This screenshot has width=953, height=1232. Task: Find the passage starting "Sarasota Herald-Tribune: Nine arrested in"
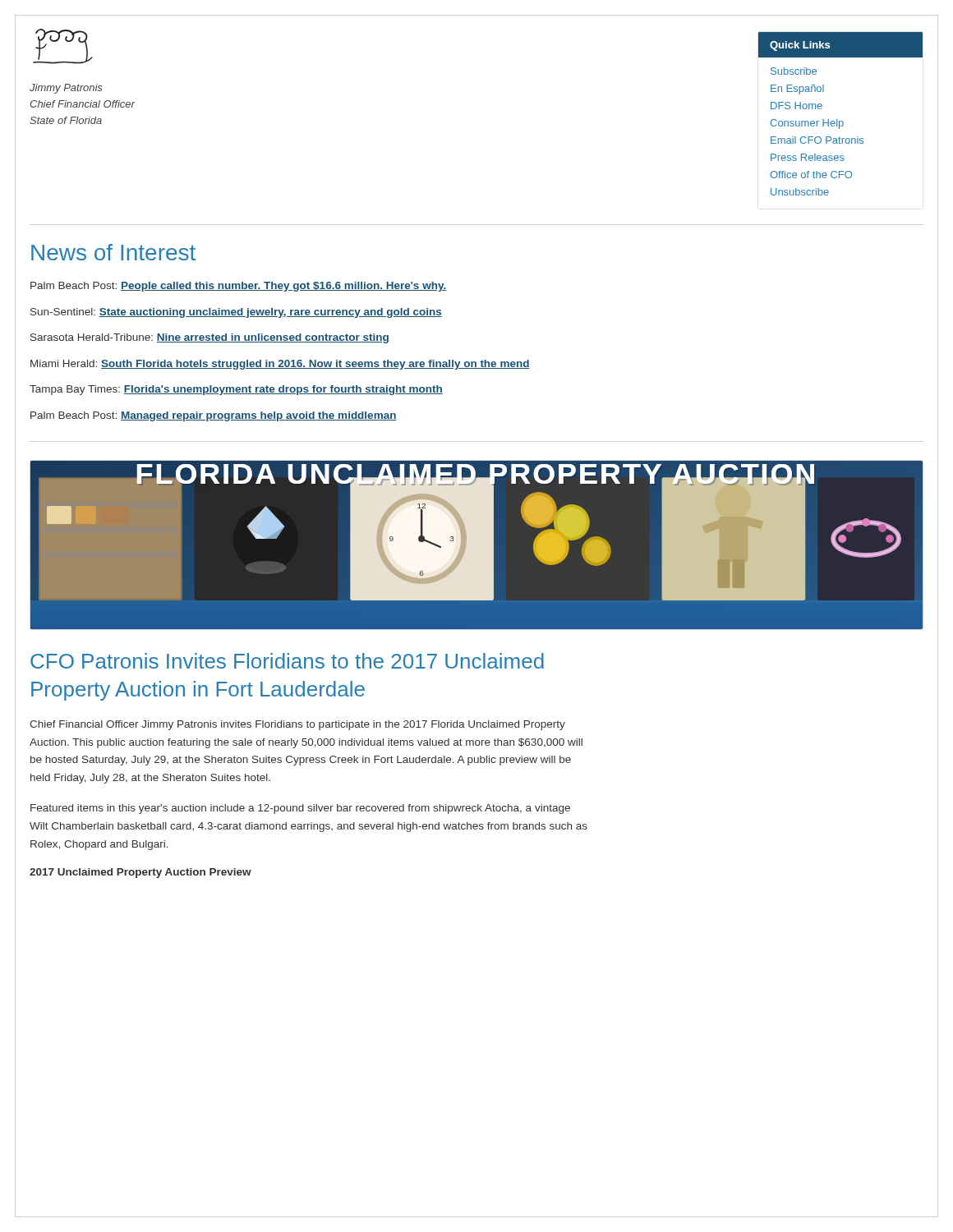click(x=209, y=337)
